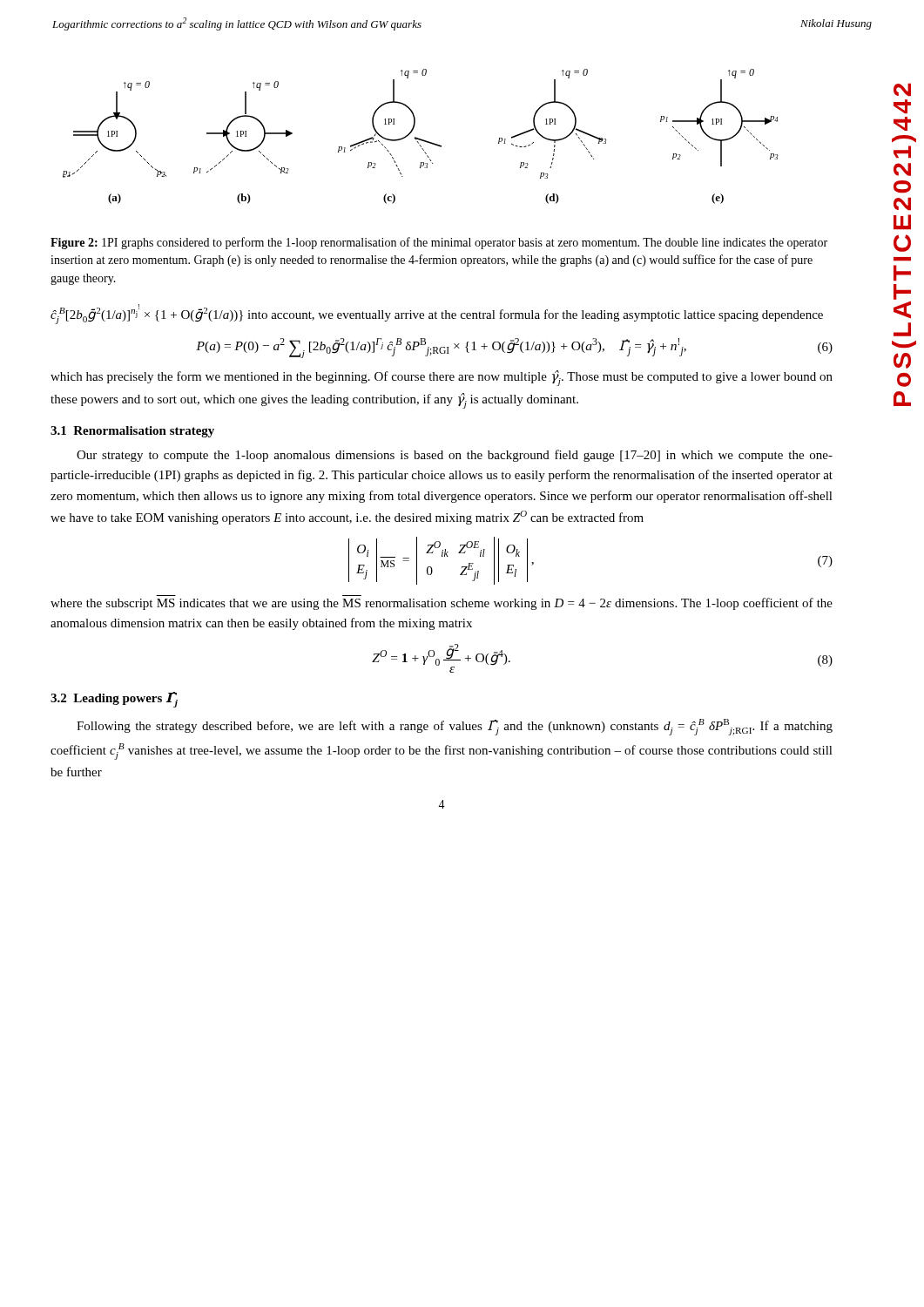
Task: Find "3.1 Renormalisation strategy" on this page
Action: pyautogui.click(x=133, y=430)
